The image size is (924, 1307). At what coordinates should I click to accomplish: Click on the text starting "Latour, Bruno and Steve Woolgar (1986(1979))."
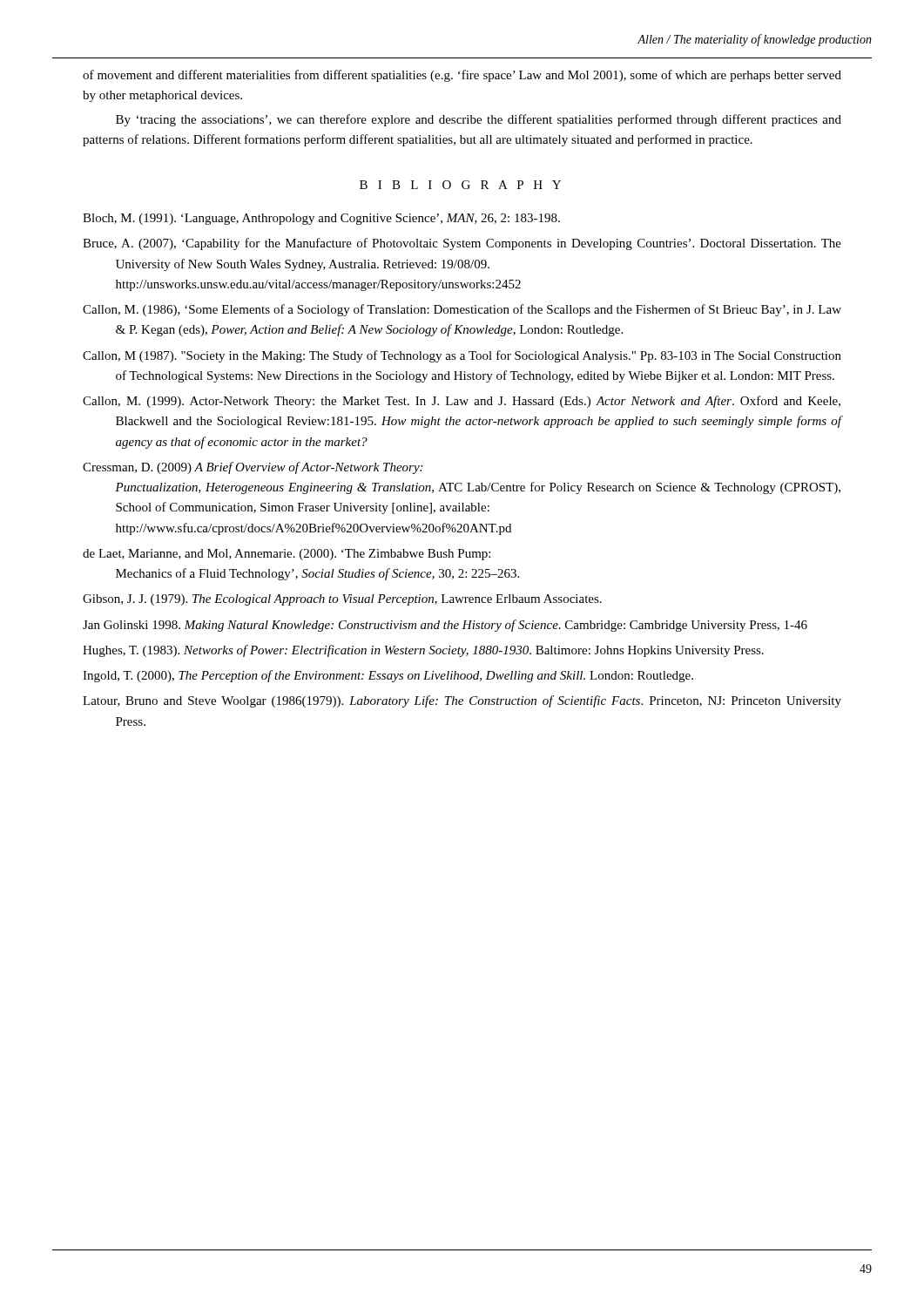462,711
